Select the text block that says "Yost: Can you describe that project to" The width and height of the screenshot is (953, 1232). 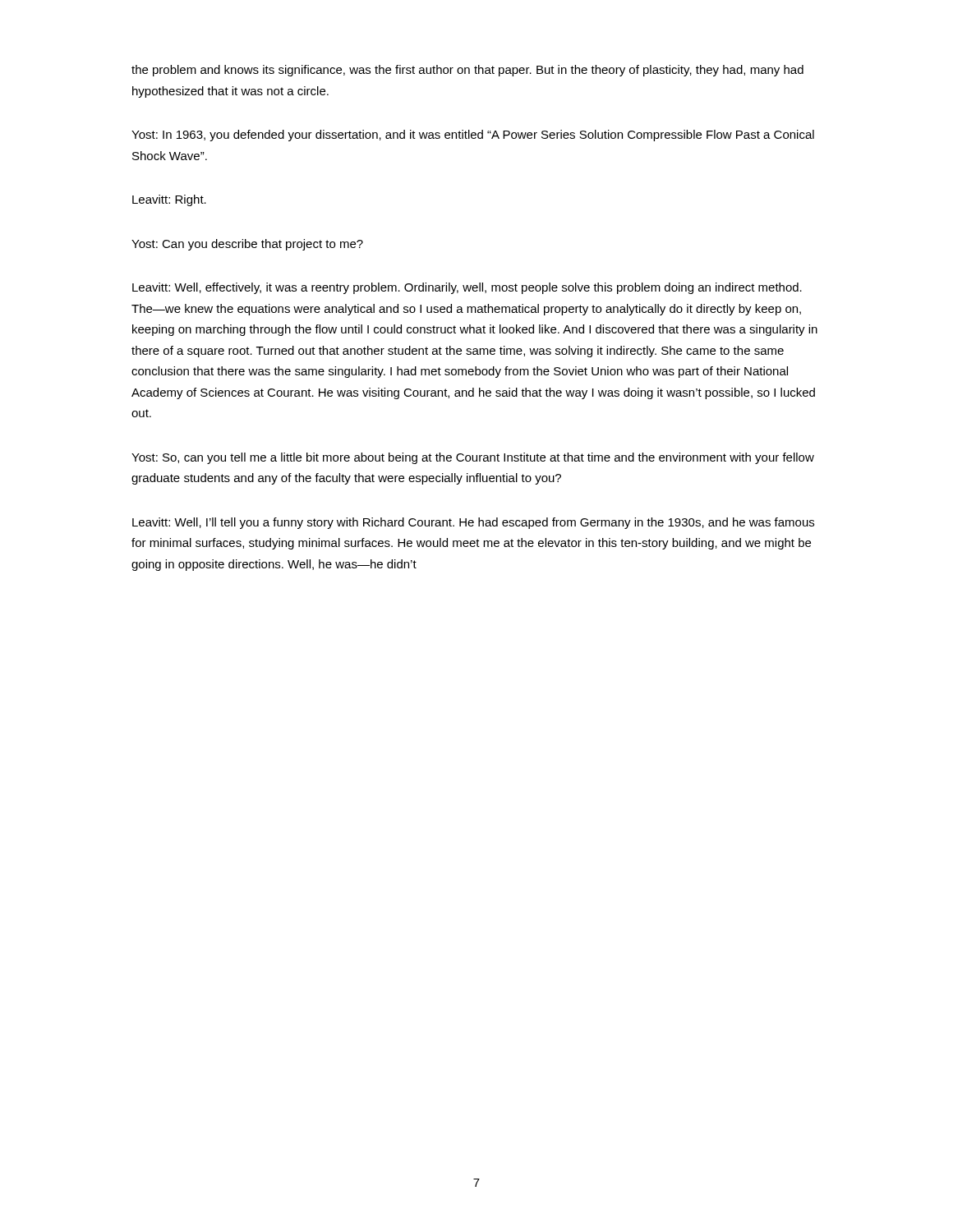(247, 243)
